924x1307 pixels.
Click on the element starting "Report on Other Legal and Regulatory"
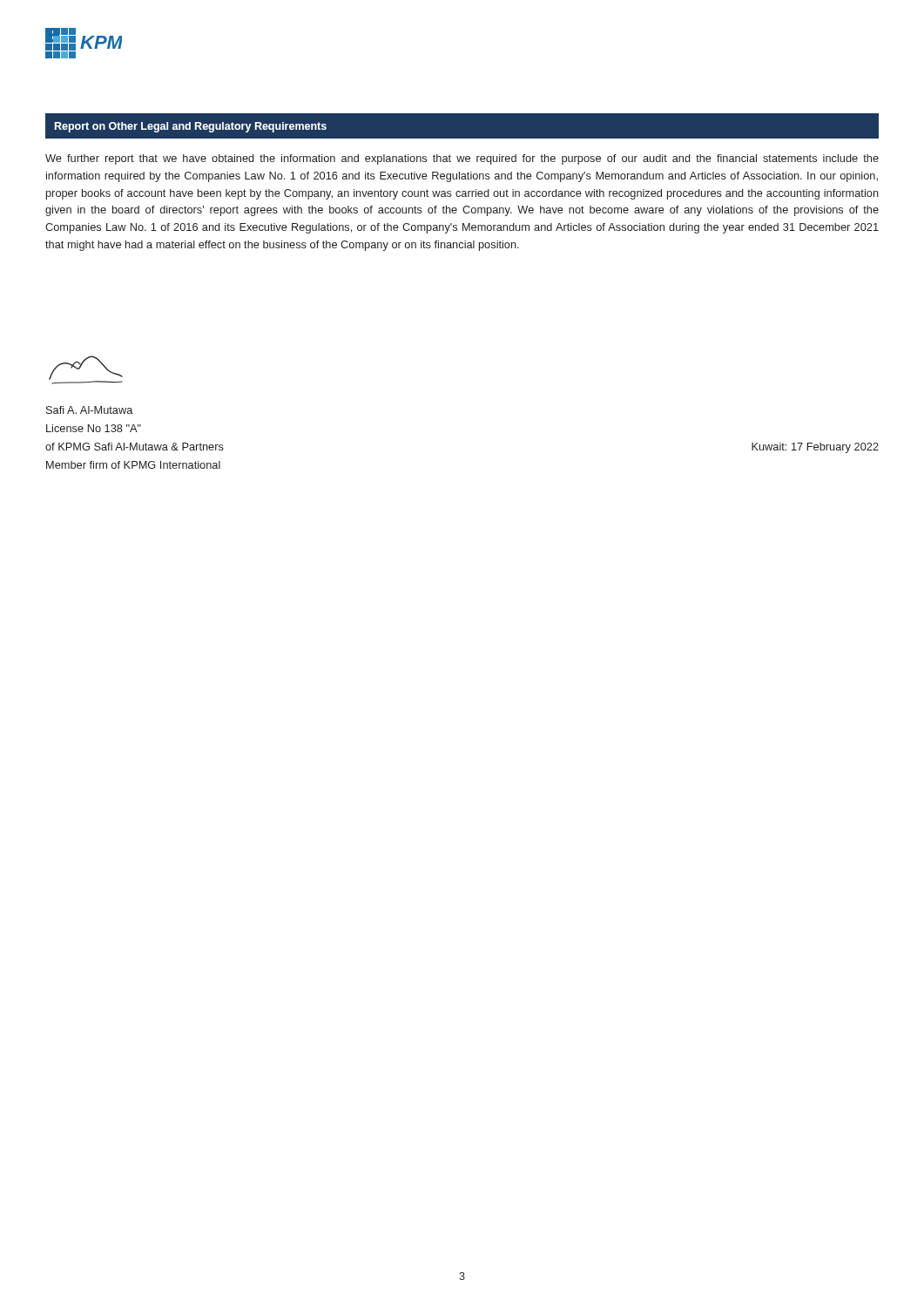pos(190,126)
